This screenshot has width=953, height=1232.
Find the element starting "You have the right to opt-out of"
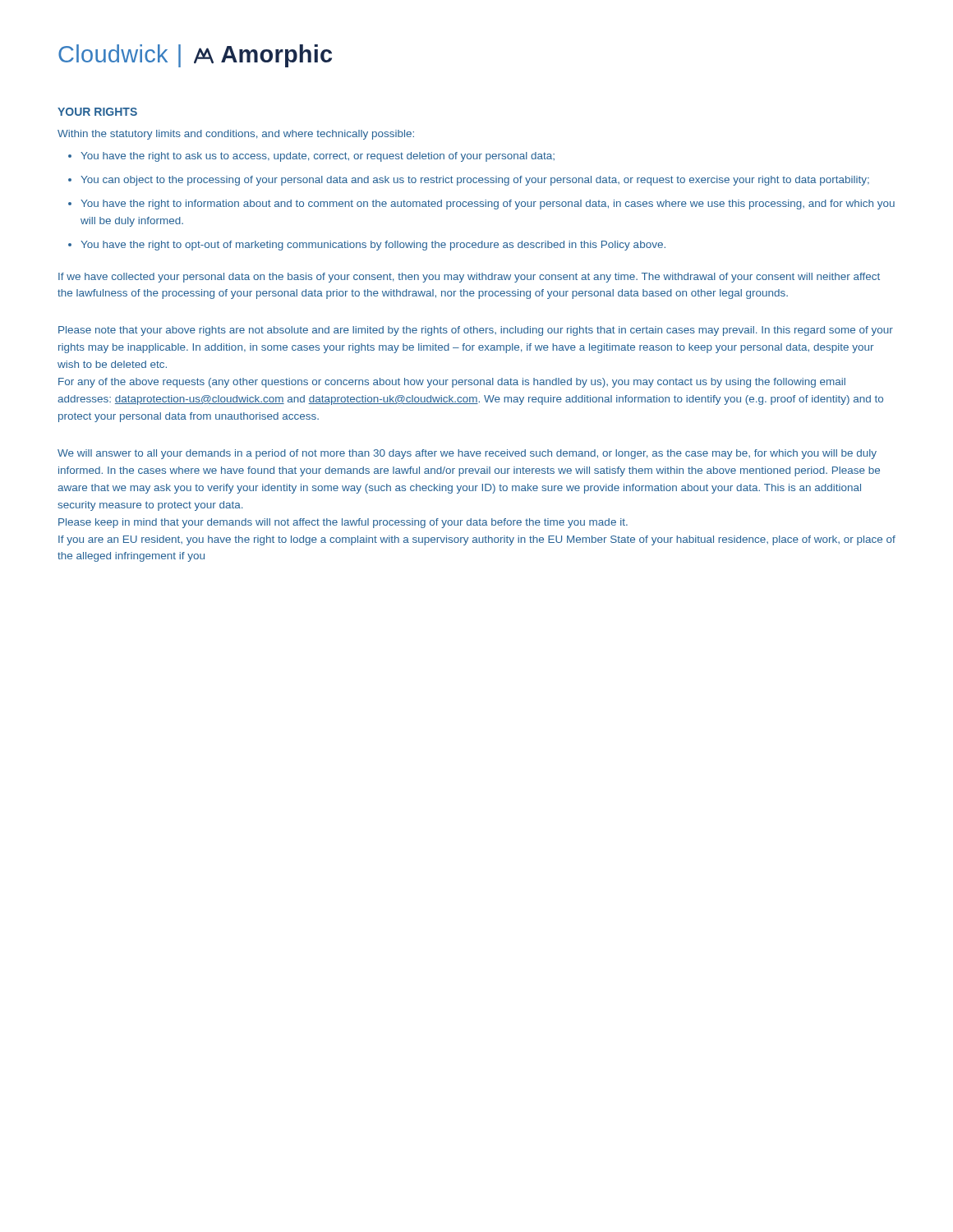(x=476, y=245)
